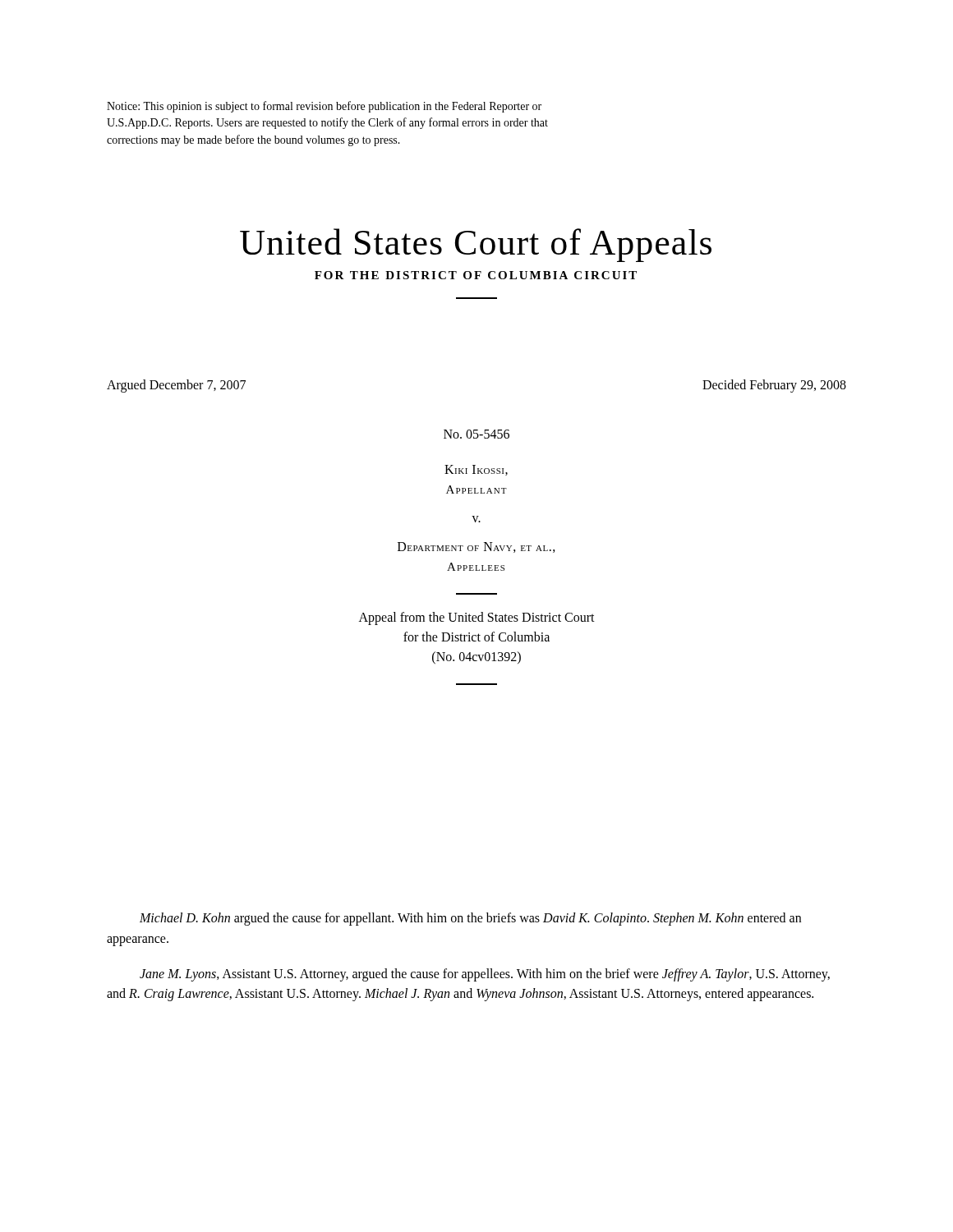Locate the element starting "No. 05-5456 Kiki Ikossi,Appellant v."
Screen dimensions: 1232x953
pos(476,556)
